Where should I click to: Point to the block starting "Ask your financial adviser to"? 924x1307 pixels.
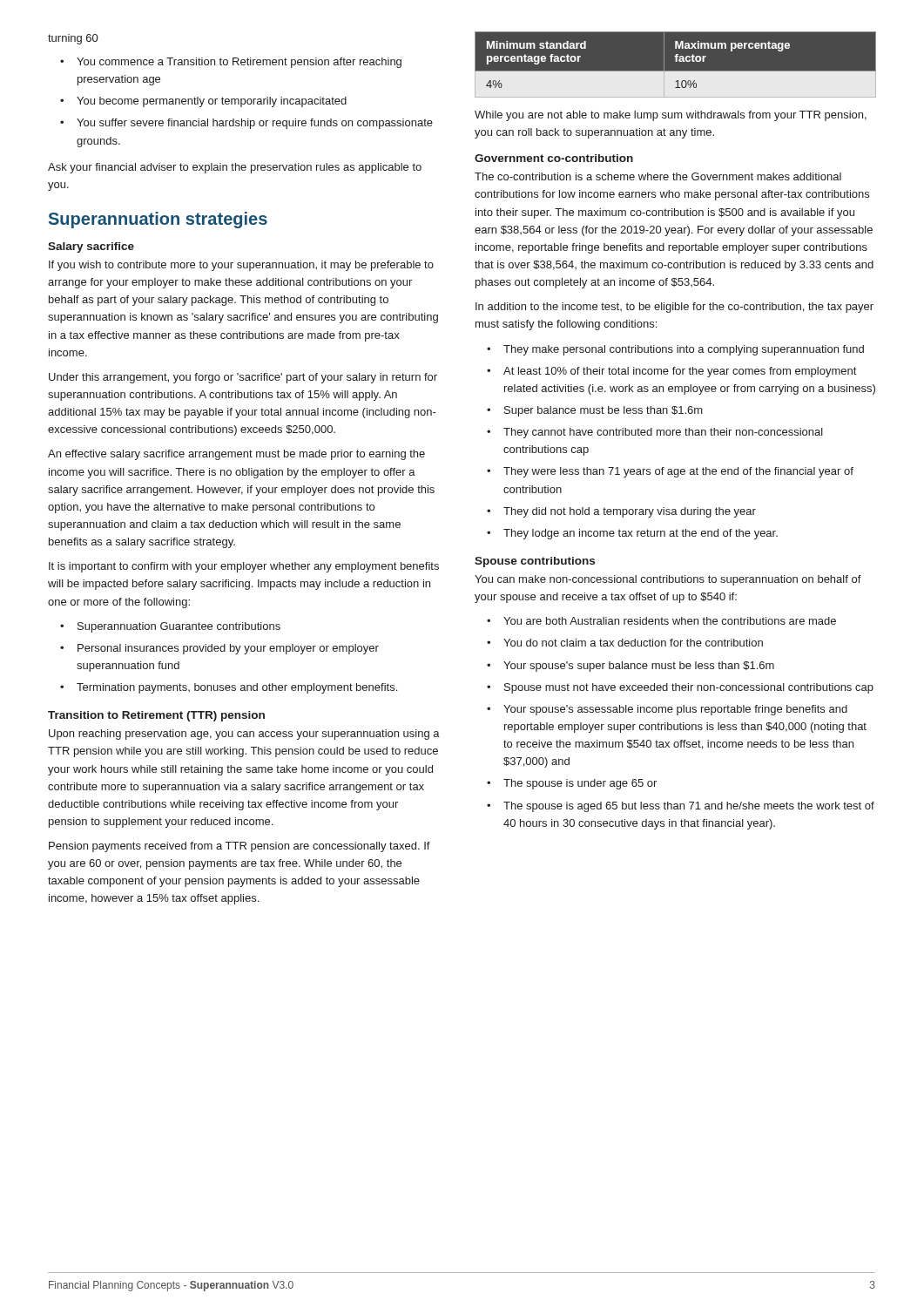pyautogui.click(x=235, y=175)
